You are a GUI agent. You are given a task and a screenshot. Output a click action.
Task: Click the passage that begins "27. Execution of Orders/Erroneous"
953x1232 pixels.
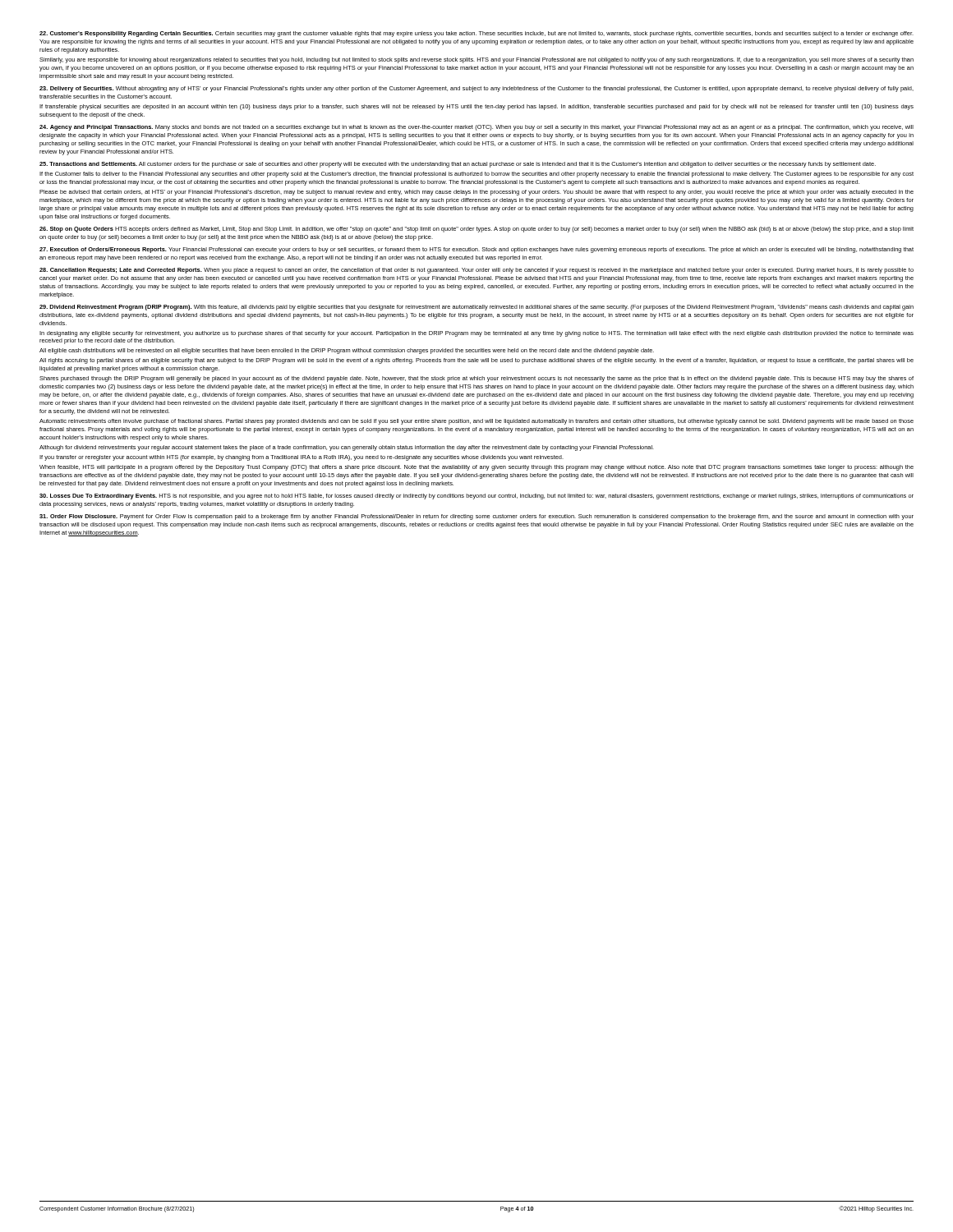[476, 253]
